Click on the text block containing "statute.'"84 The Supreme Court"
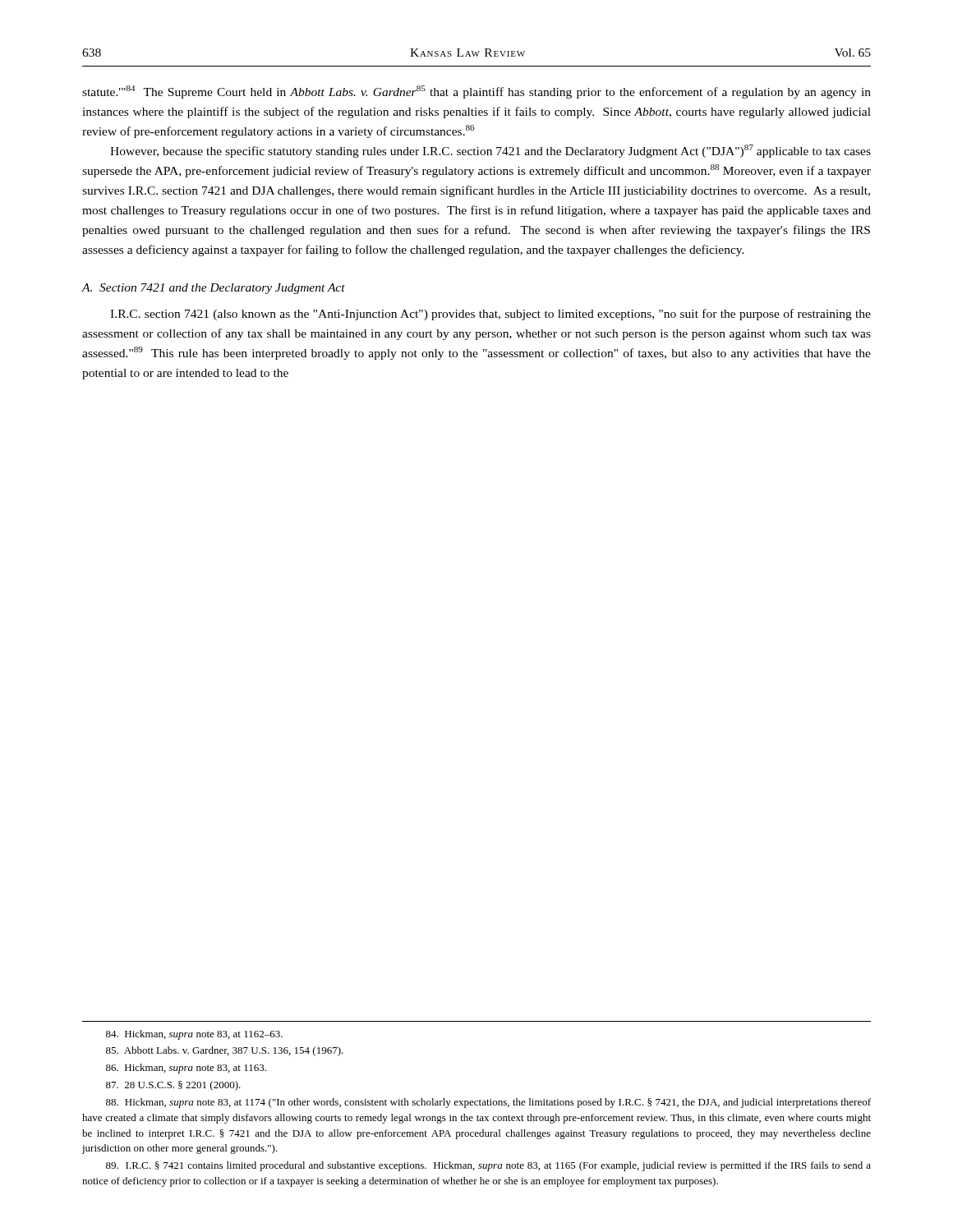Viewport: 953px width, 1232px height. tap(476, 112)
